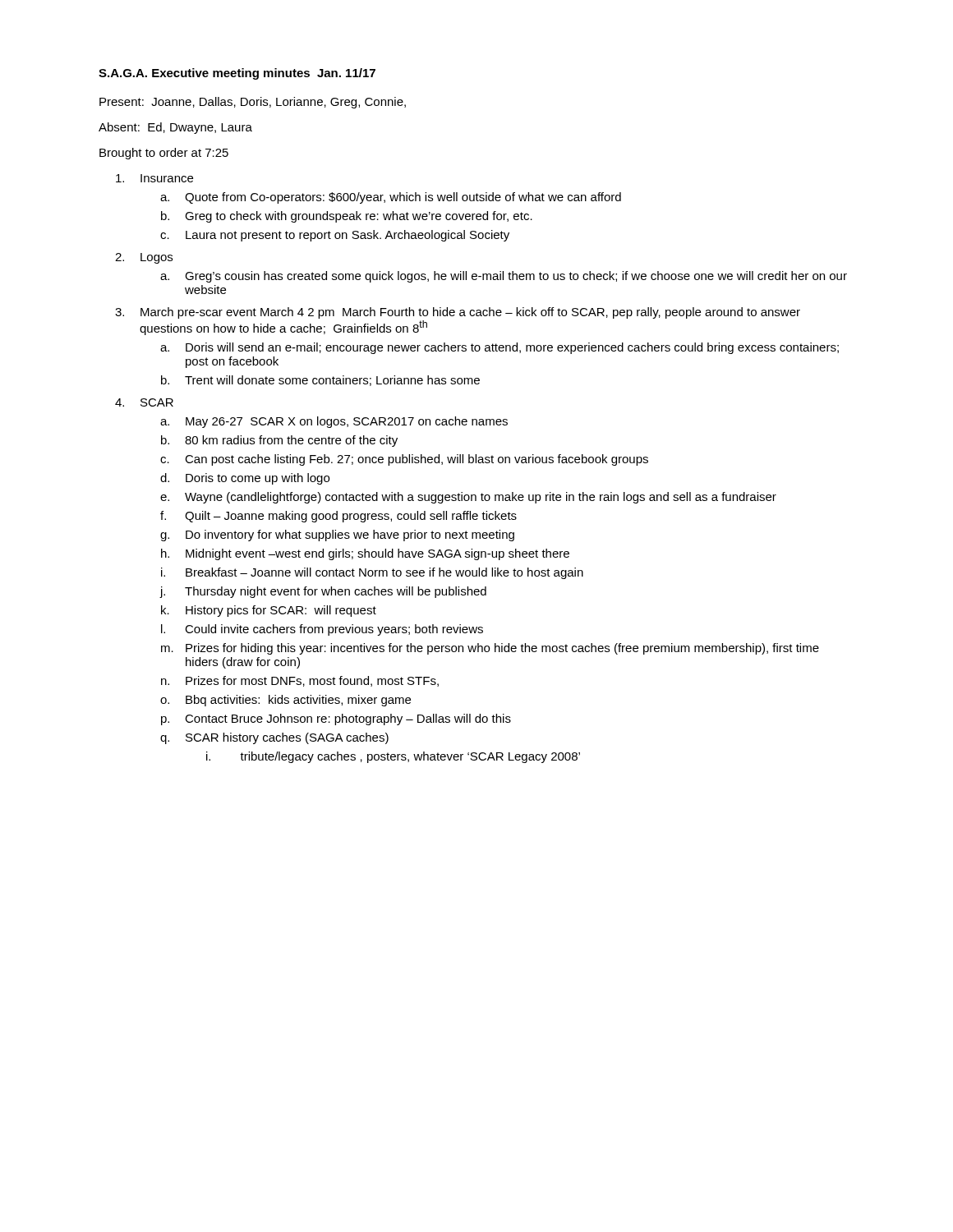Point to the text starting "2. Logos"
953x1232 pixels.
144,258
